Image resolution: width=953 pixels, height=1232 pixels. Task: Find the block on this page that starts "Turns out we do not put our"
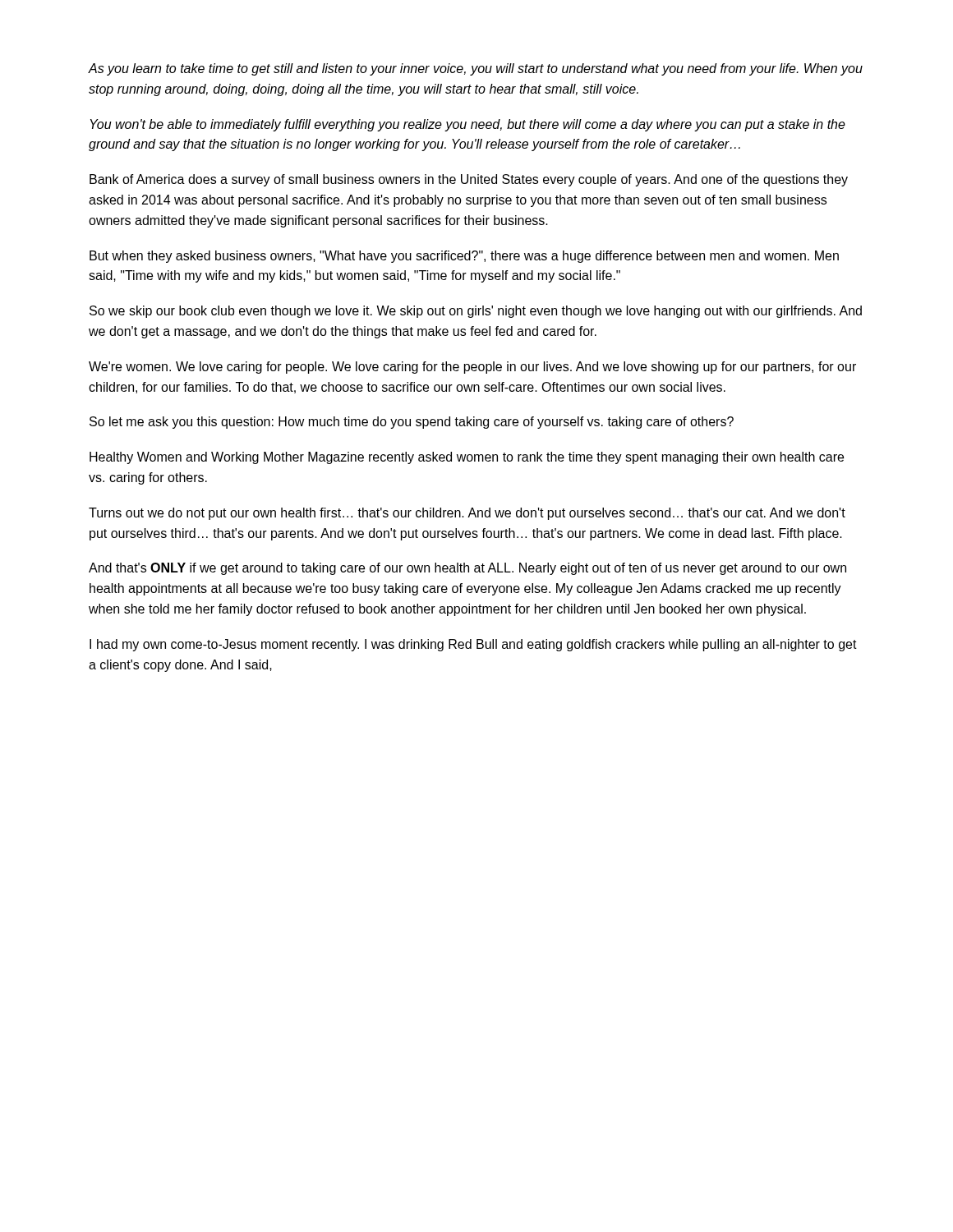coord(467,523)
